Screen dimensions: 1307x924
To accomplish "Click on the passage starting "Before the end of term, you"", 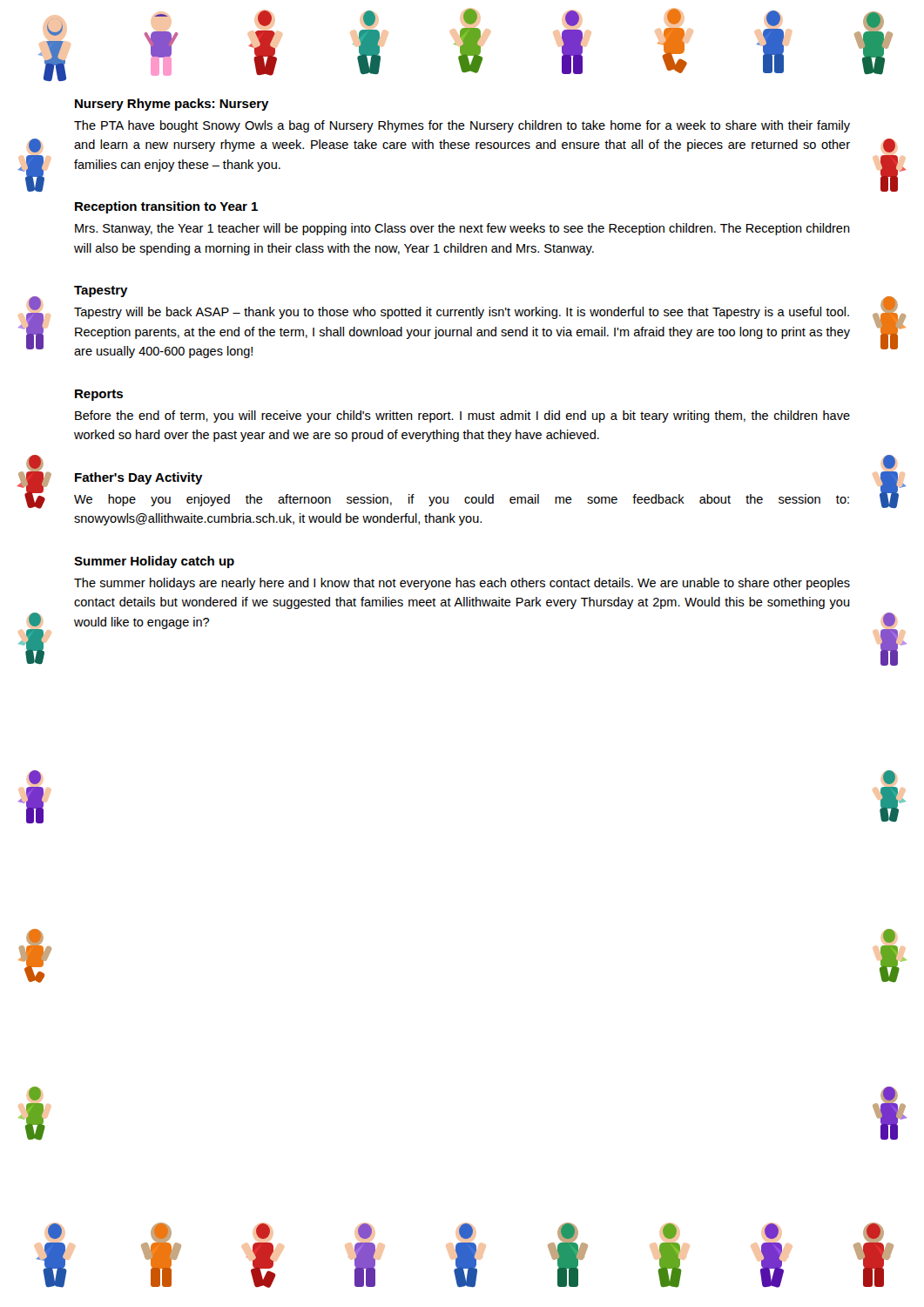I will (462, 425).
